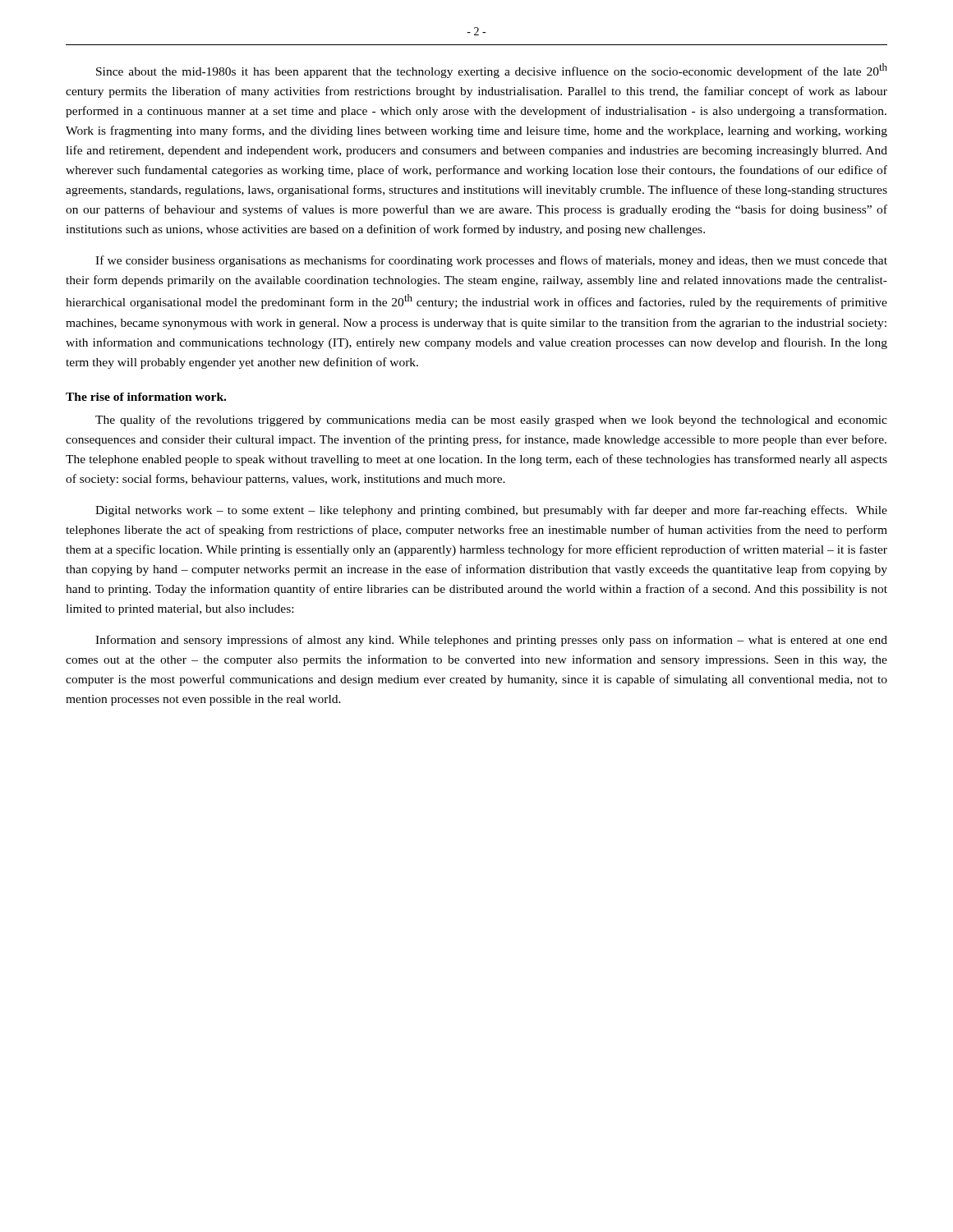953x1232 pixels.
Task: Find the region starting "The rise of information work."
Action: 146,396
